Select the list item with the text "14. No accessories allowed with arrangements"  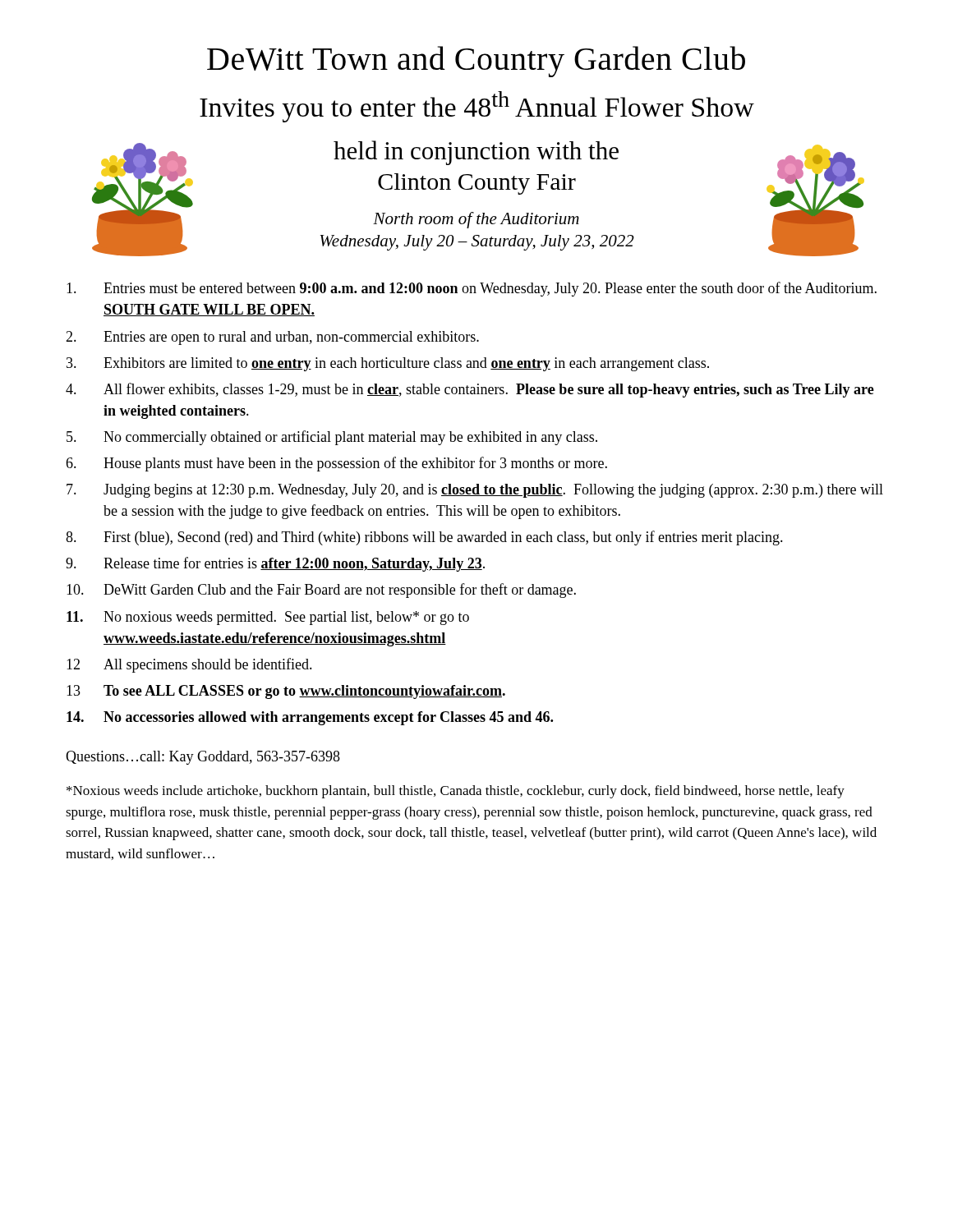tap(476, 717)
